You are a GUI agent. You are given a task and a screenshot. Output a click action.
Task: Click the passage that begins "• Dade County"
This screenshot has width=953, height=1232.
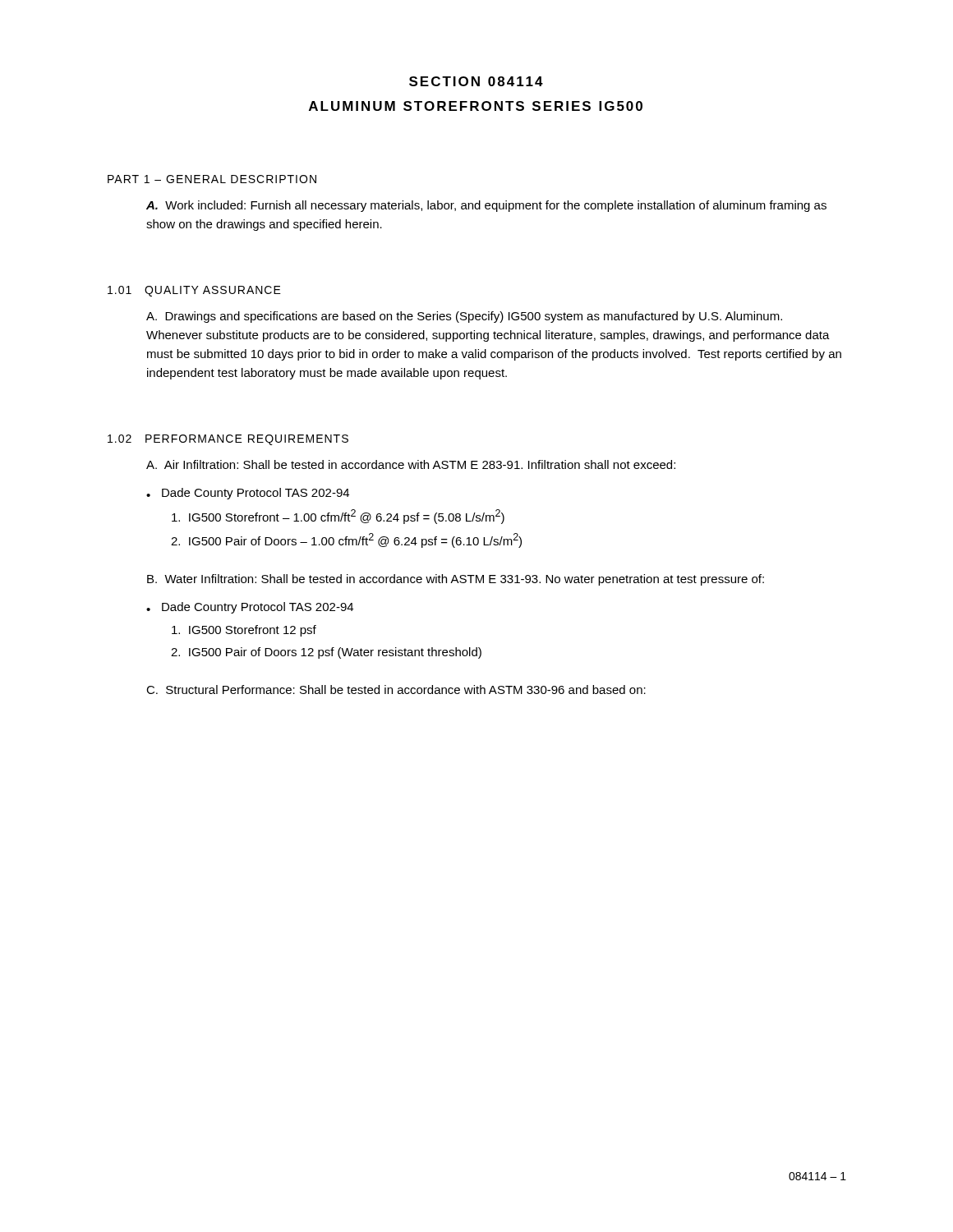pos(496,506)
